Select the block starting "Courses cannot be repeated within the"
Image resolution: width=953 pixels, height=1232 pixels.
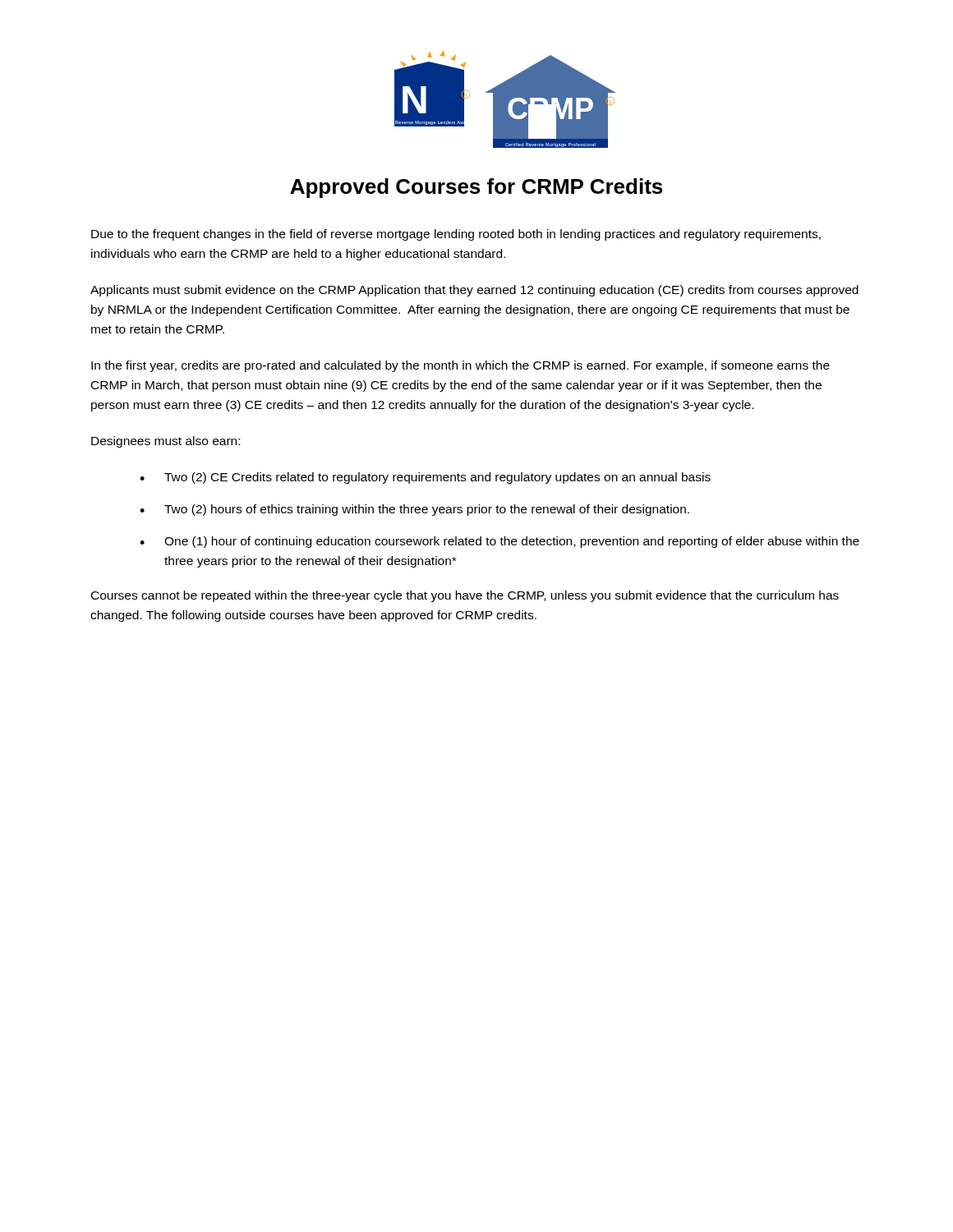click(465, 605)
